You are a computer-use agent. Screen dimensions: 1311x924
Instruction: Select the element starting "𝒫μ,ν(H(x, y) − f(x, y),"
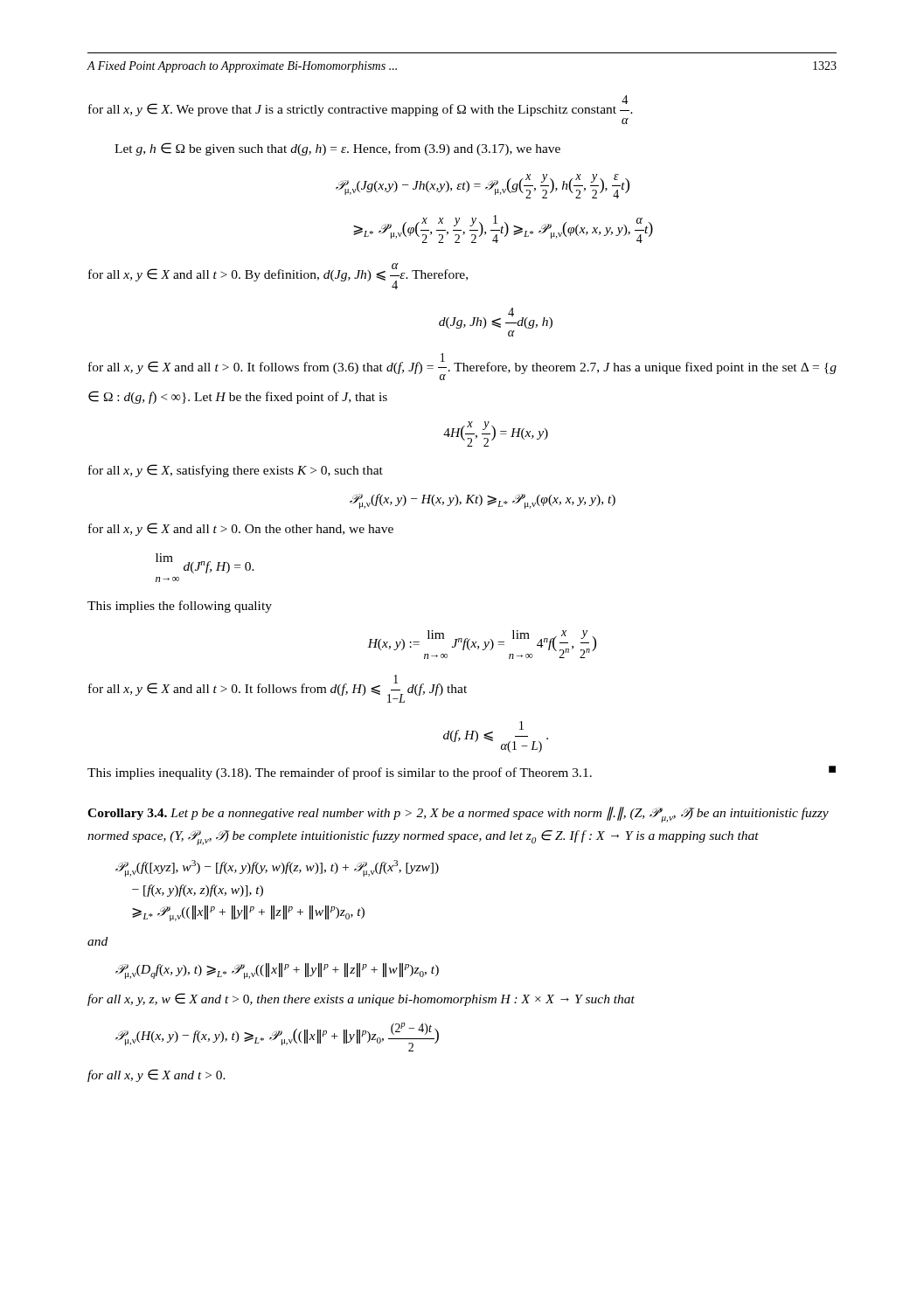(277, 1037)
